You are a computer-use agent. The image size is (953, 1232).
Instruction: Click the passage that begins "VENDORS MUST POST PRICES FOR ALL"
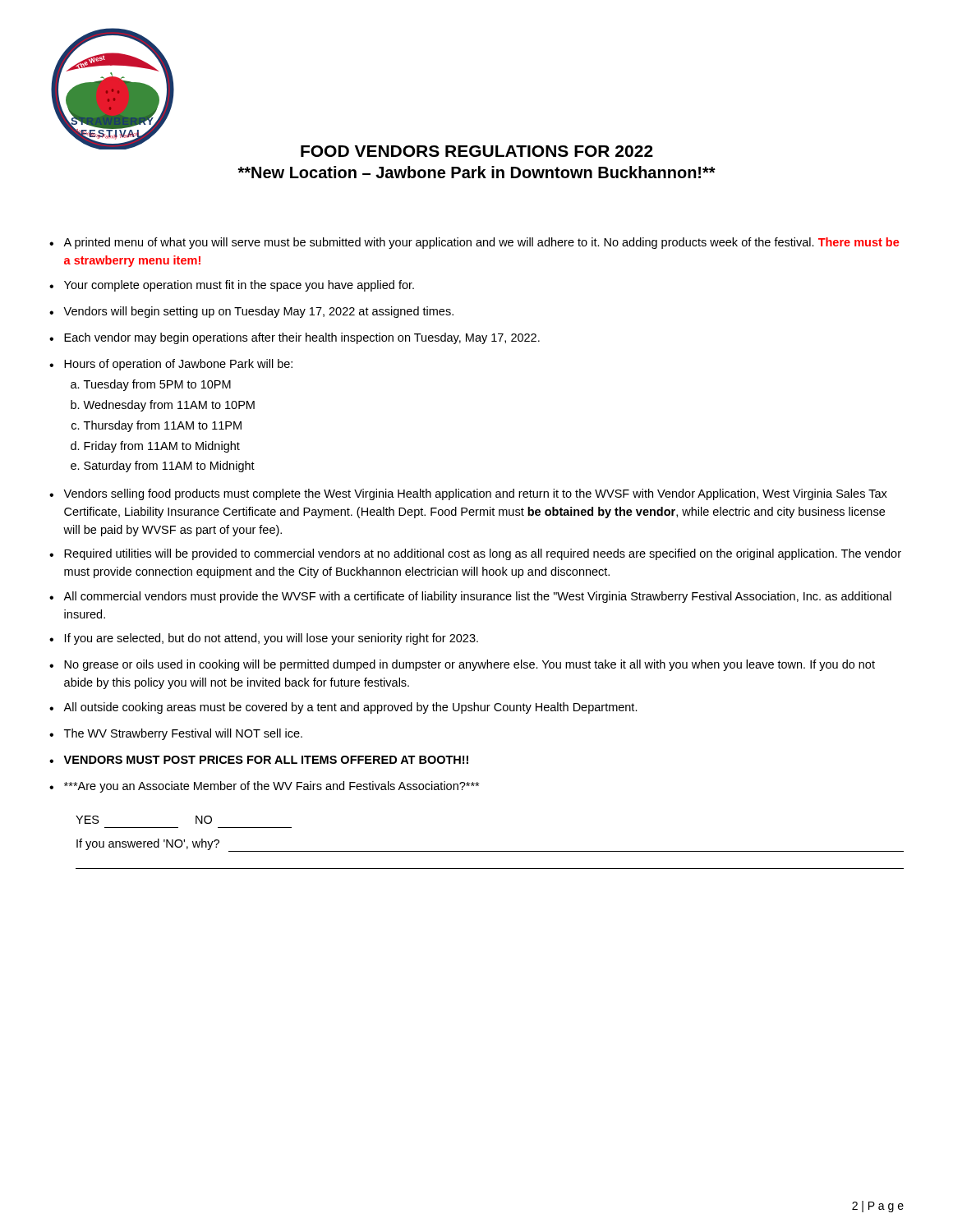pos(266,760)
